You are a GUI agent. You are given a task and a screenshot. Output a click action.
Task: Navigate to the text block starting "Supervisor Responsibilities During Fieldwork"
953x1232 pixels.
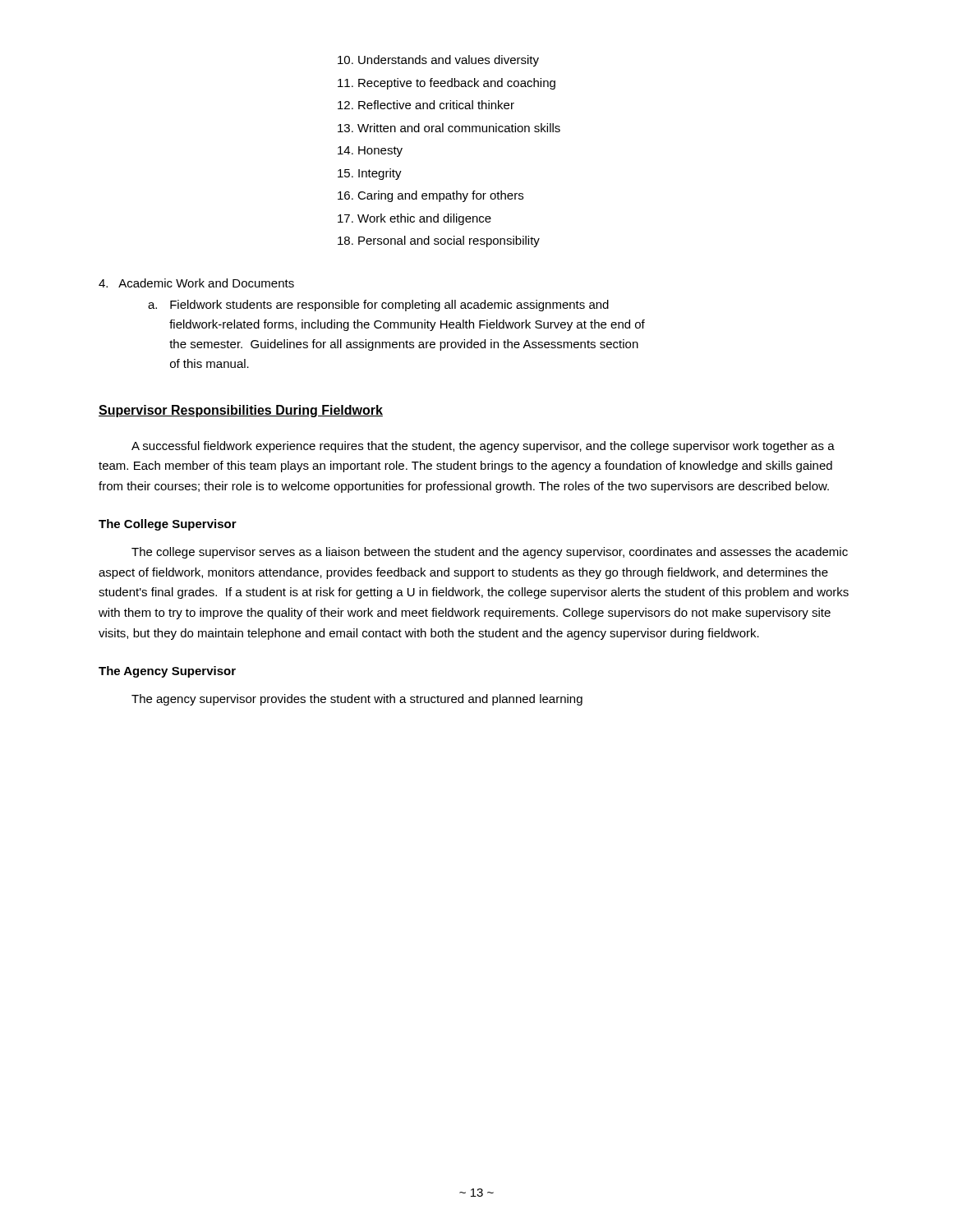(x=241, y=410)
